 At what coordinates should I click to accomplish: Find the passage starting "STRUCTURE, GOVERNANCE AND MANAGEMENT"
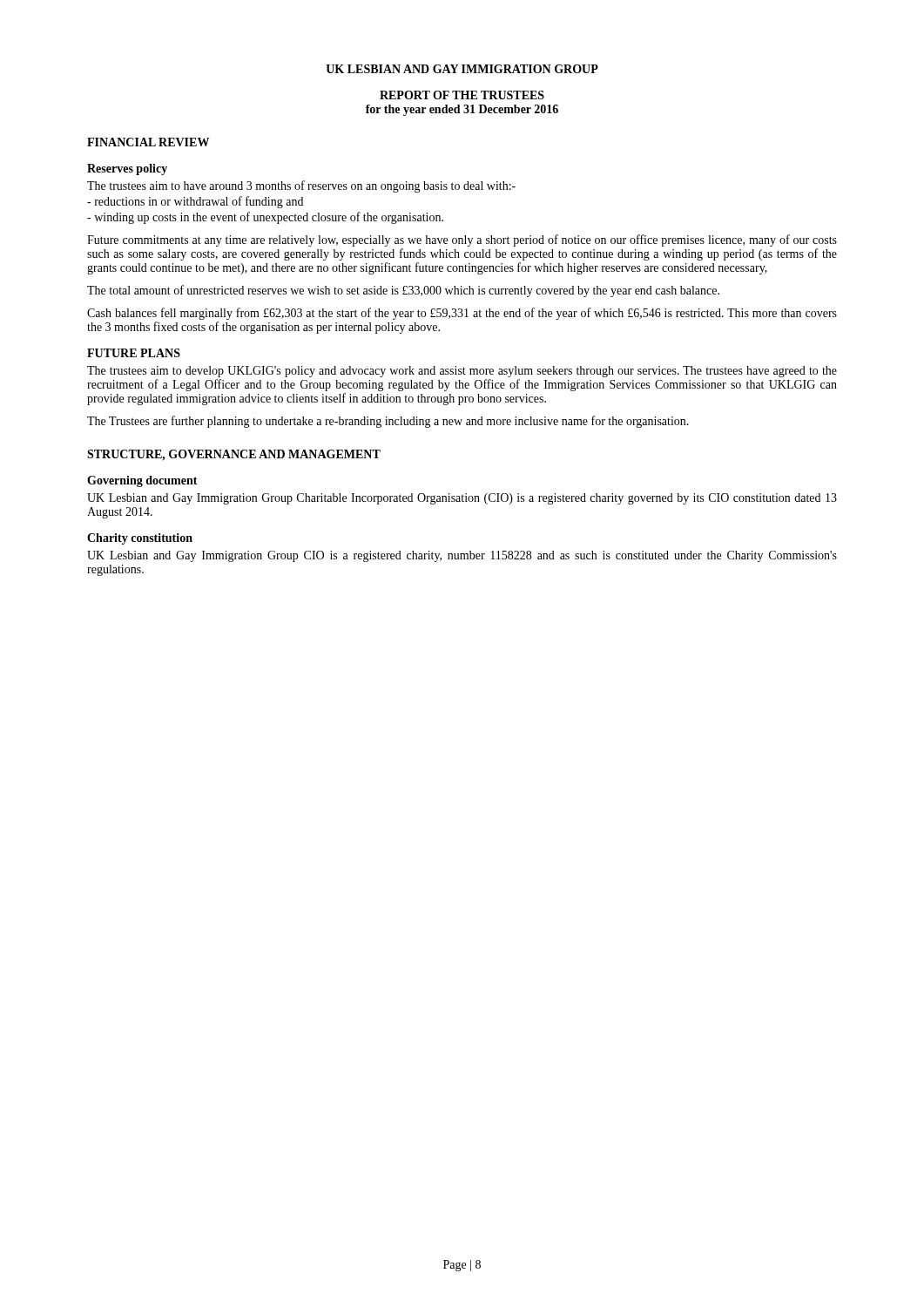pos(234,454)
